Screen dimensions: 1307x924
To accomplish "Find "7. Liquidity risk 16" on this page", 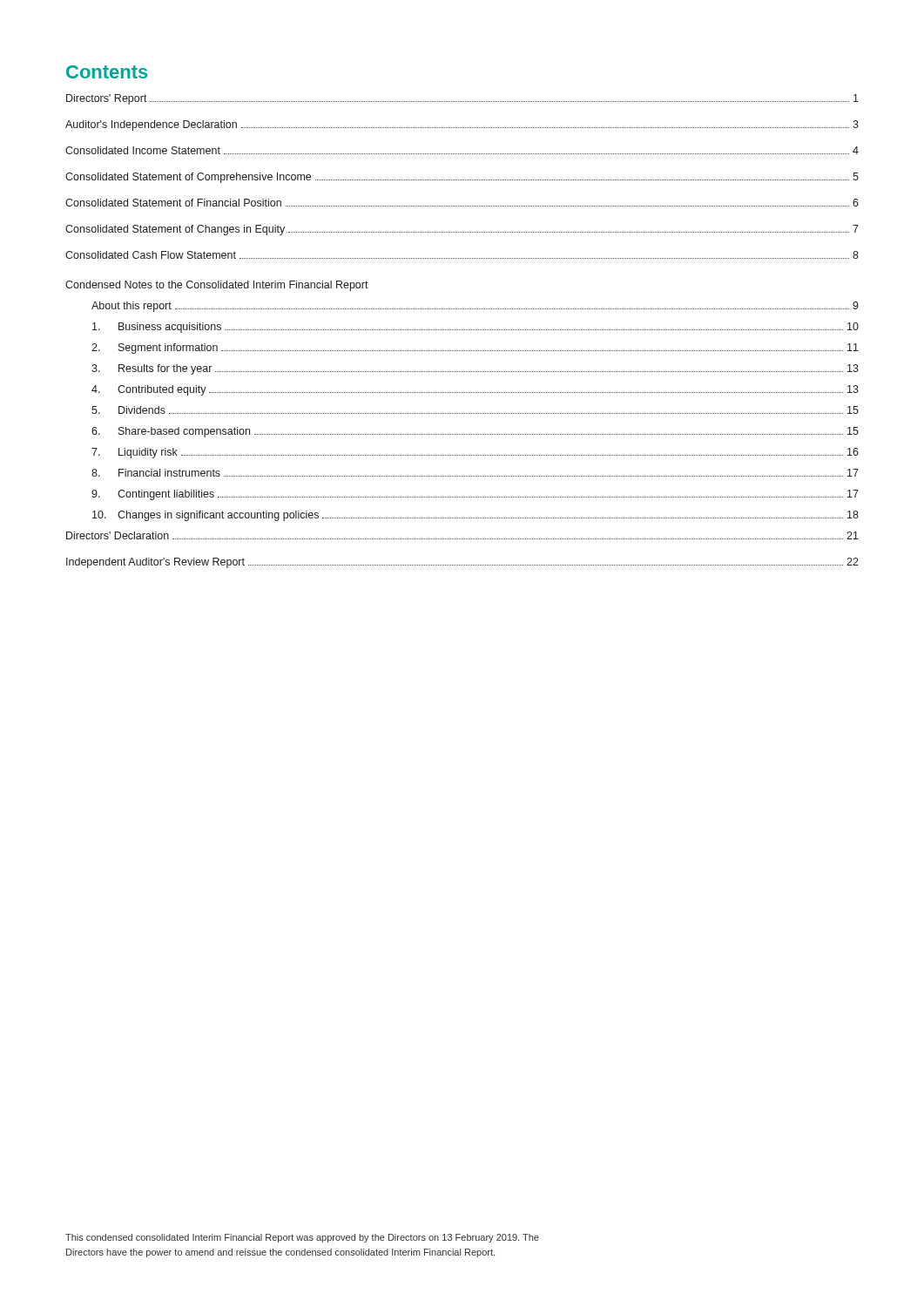I will tap(475, 452).
